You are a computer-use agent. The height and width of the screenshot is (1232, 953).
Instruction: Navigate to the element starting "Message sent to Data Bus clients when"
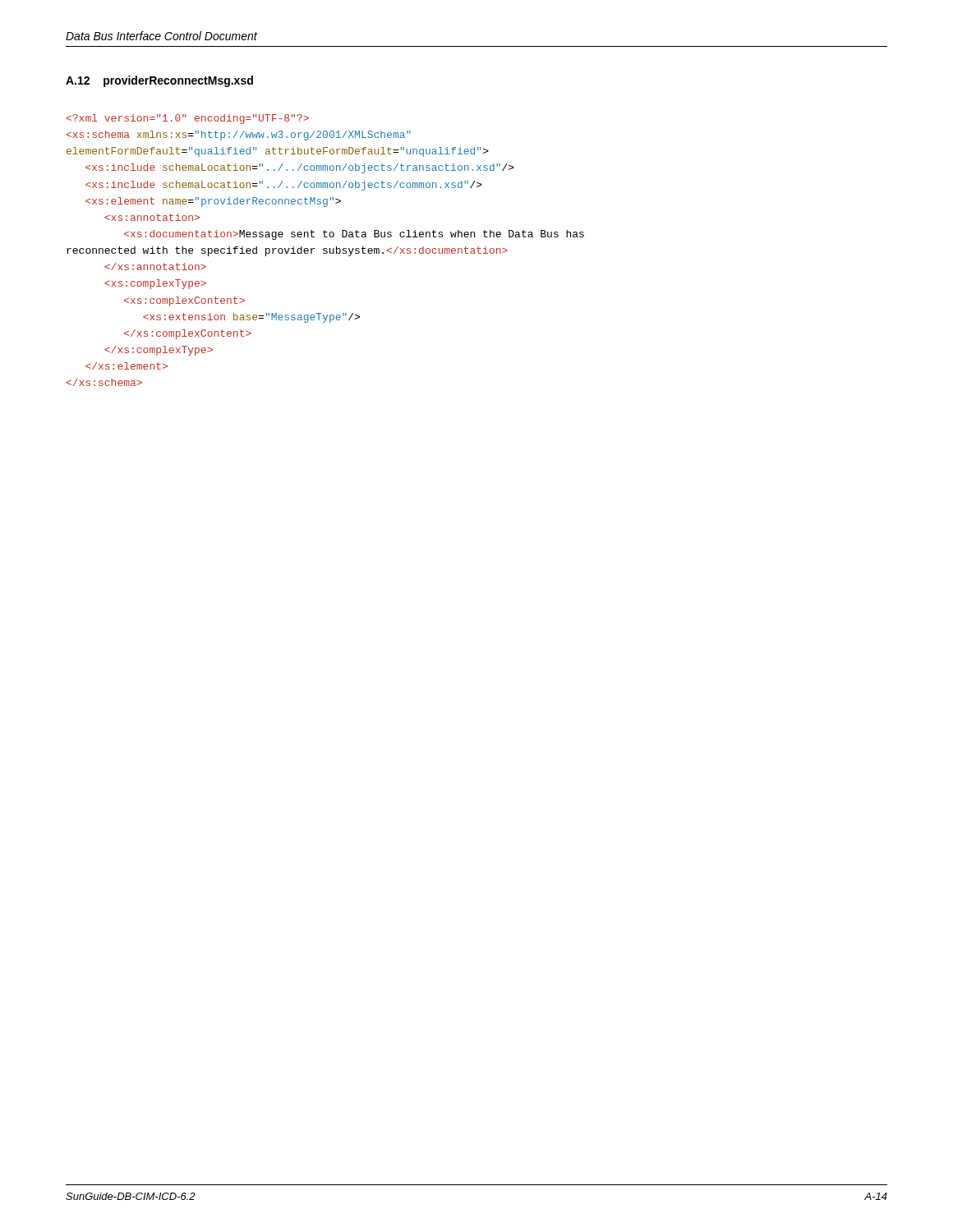[x=476, y=252]
